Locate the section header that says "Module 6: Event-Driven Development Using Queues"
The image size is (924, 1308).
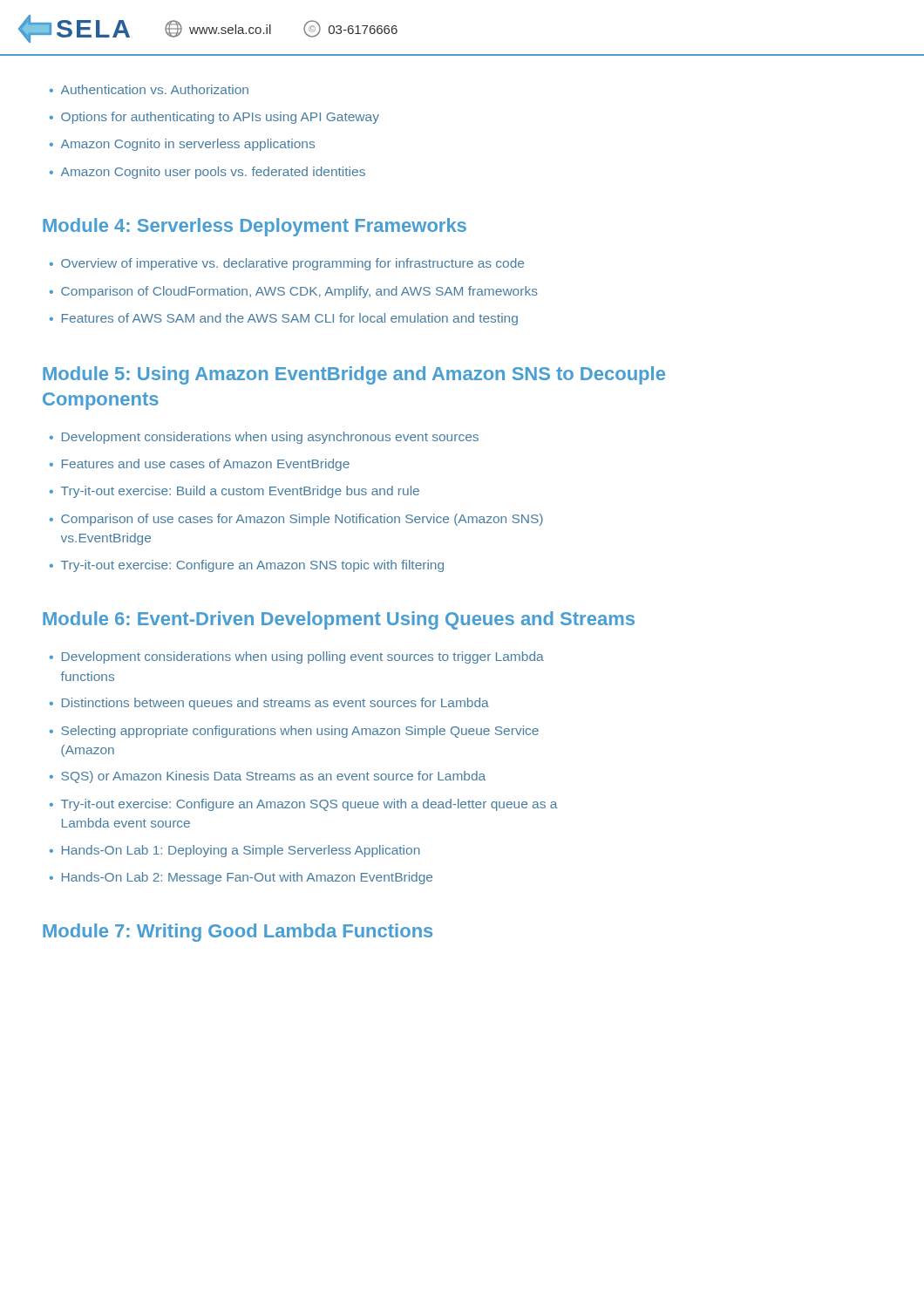(x=339, y=618)
